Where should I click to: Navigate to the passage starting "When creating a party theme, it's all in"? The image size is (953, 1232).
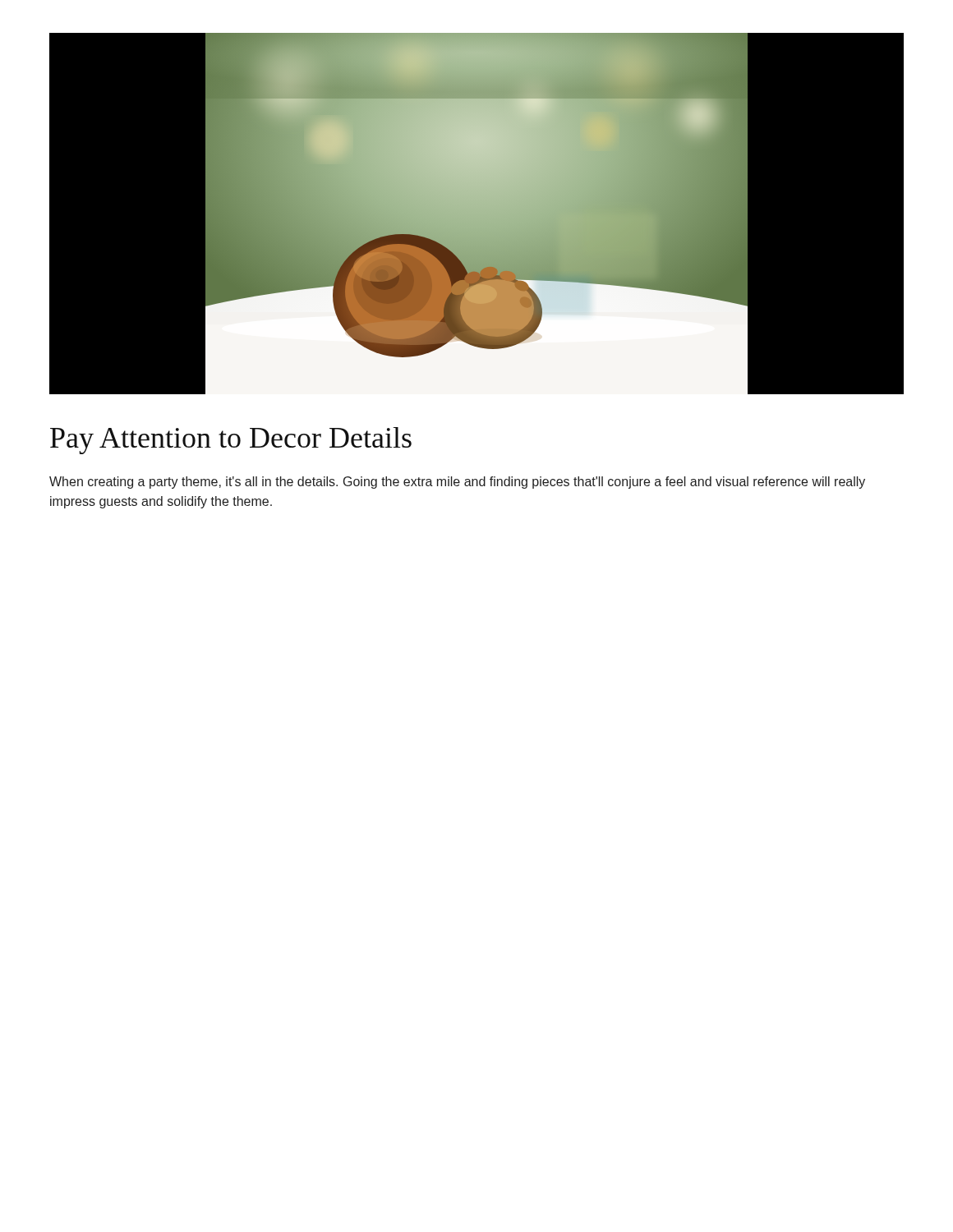[476, 492]
